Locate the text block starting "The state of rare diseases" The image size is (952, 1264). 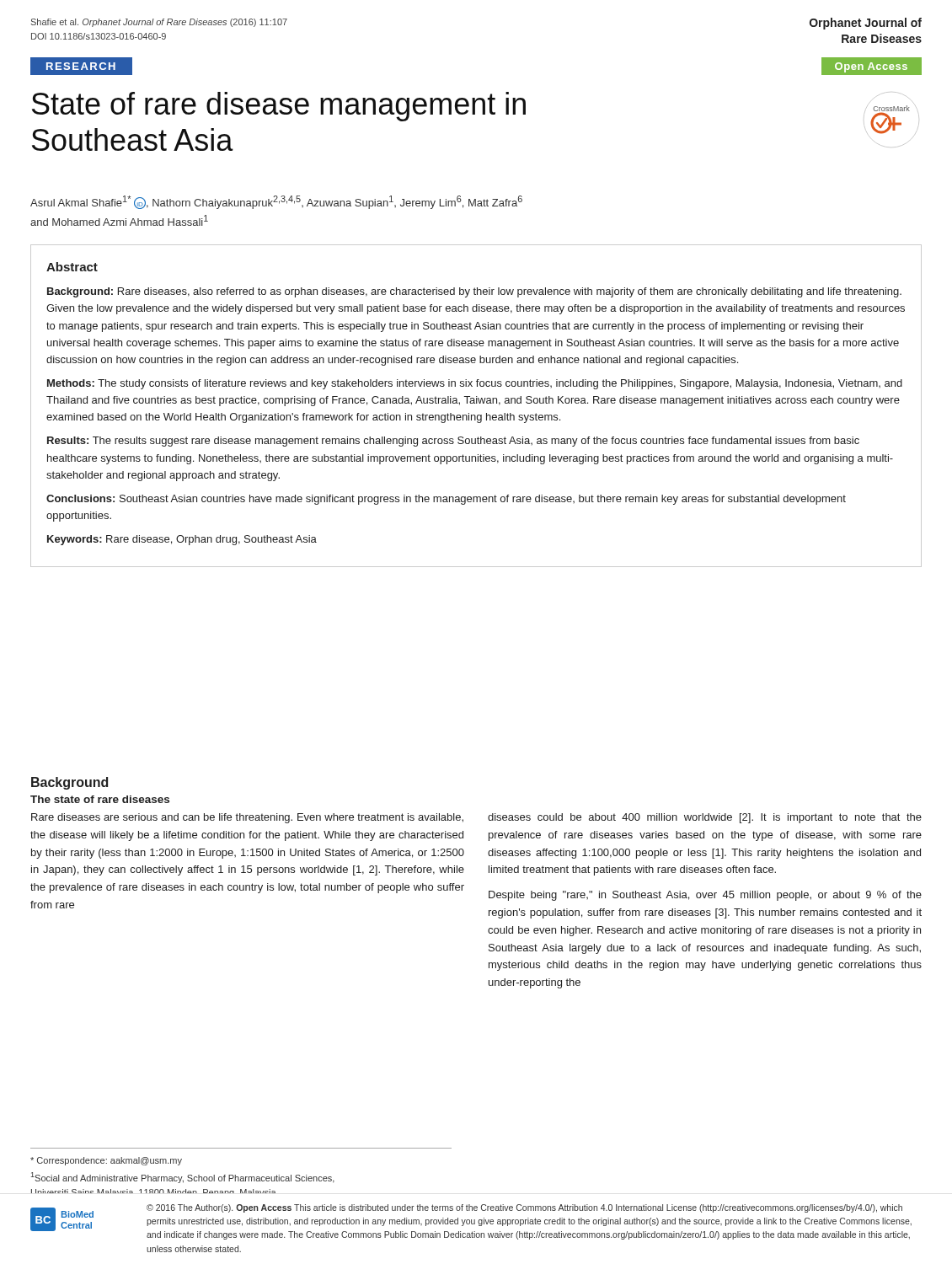[x=100, y=799]
